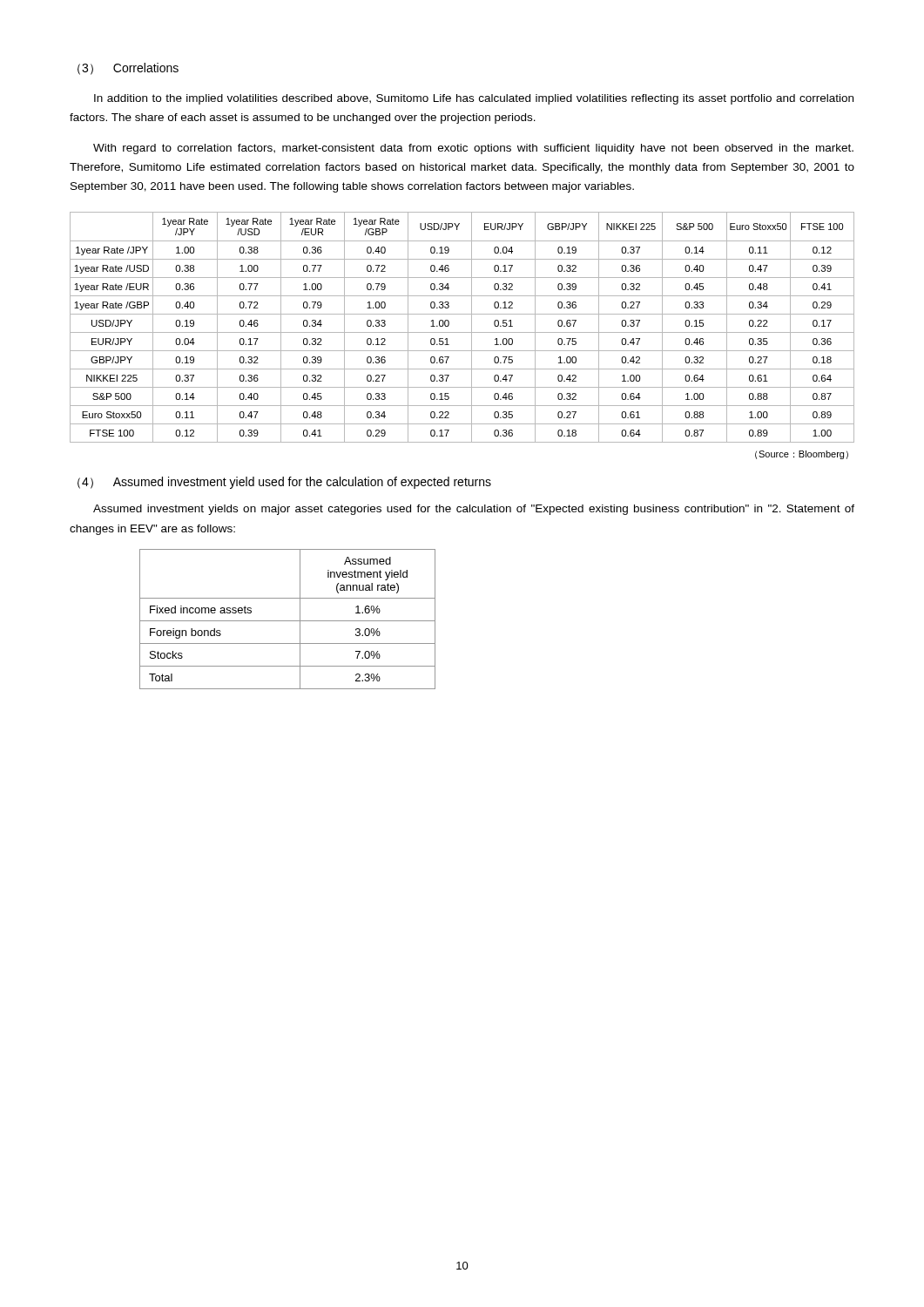
Task: Locate the block starting "With regard to correlation factors, market-consistent"
Action: tap(462, 167)
